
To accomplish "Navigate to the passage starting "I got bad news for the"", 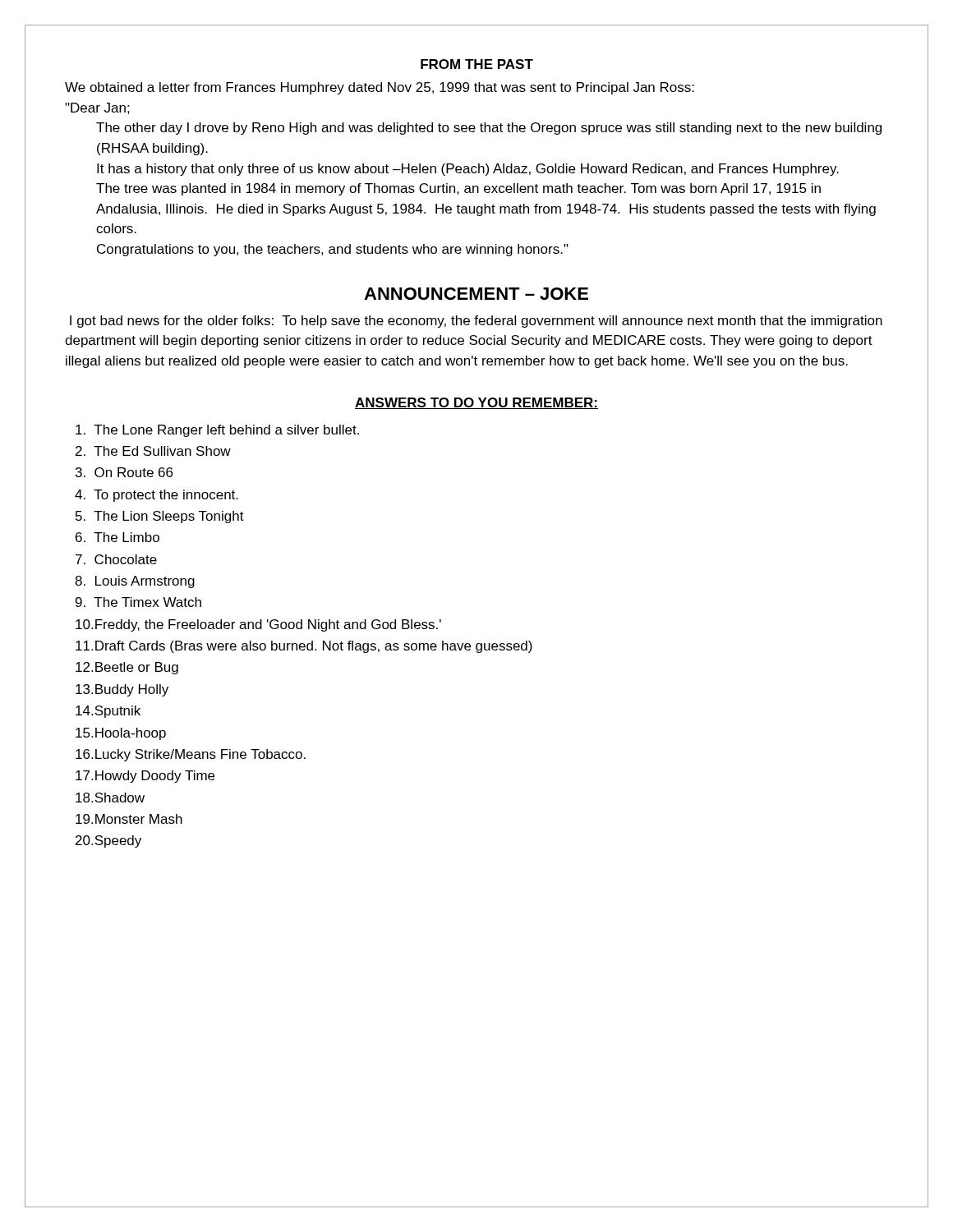I will (474, 341).
